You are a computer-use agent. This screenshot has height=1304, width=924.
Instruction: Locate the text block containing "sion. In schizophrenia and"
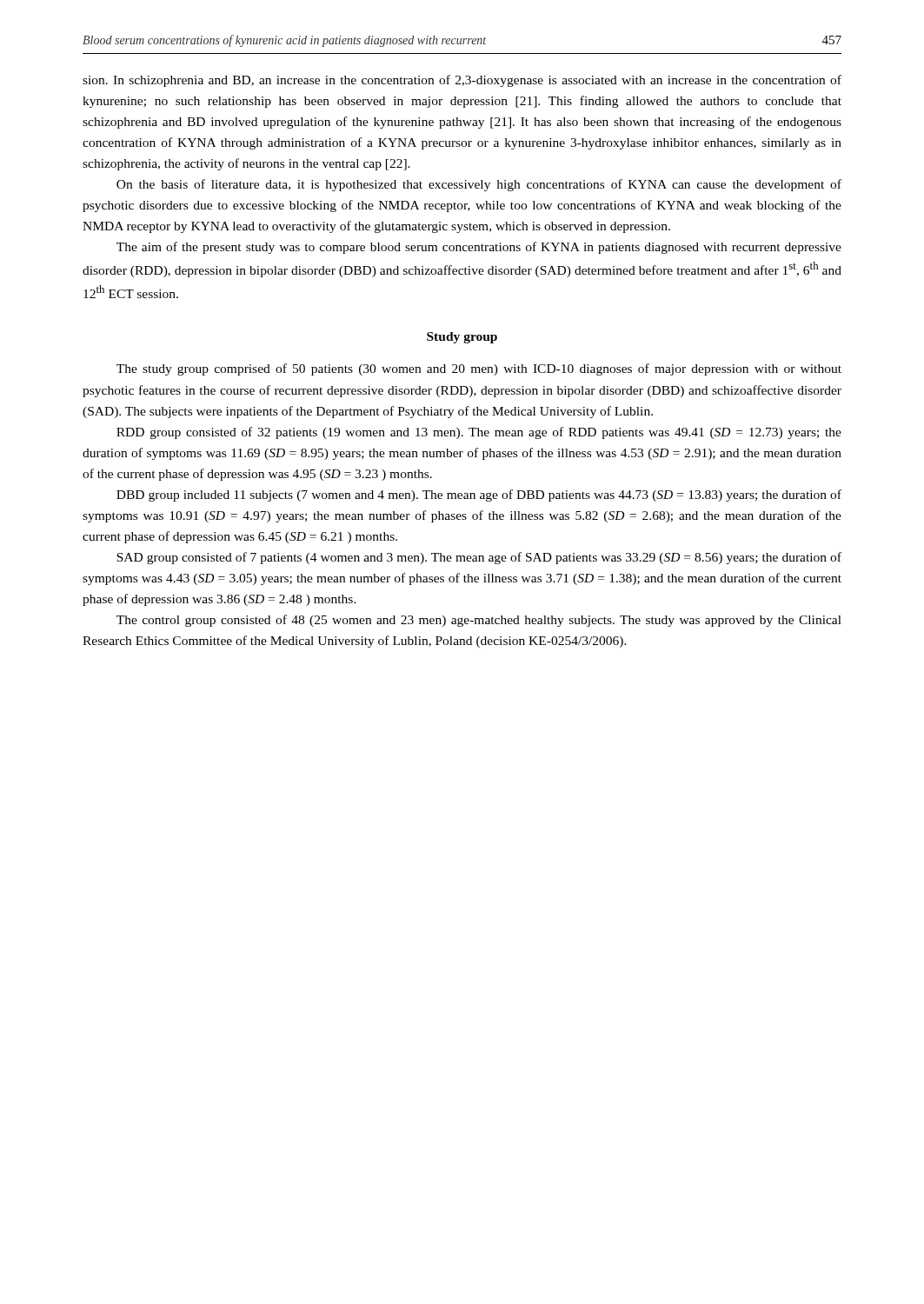(x=462, y=122)
